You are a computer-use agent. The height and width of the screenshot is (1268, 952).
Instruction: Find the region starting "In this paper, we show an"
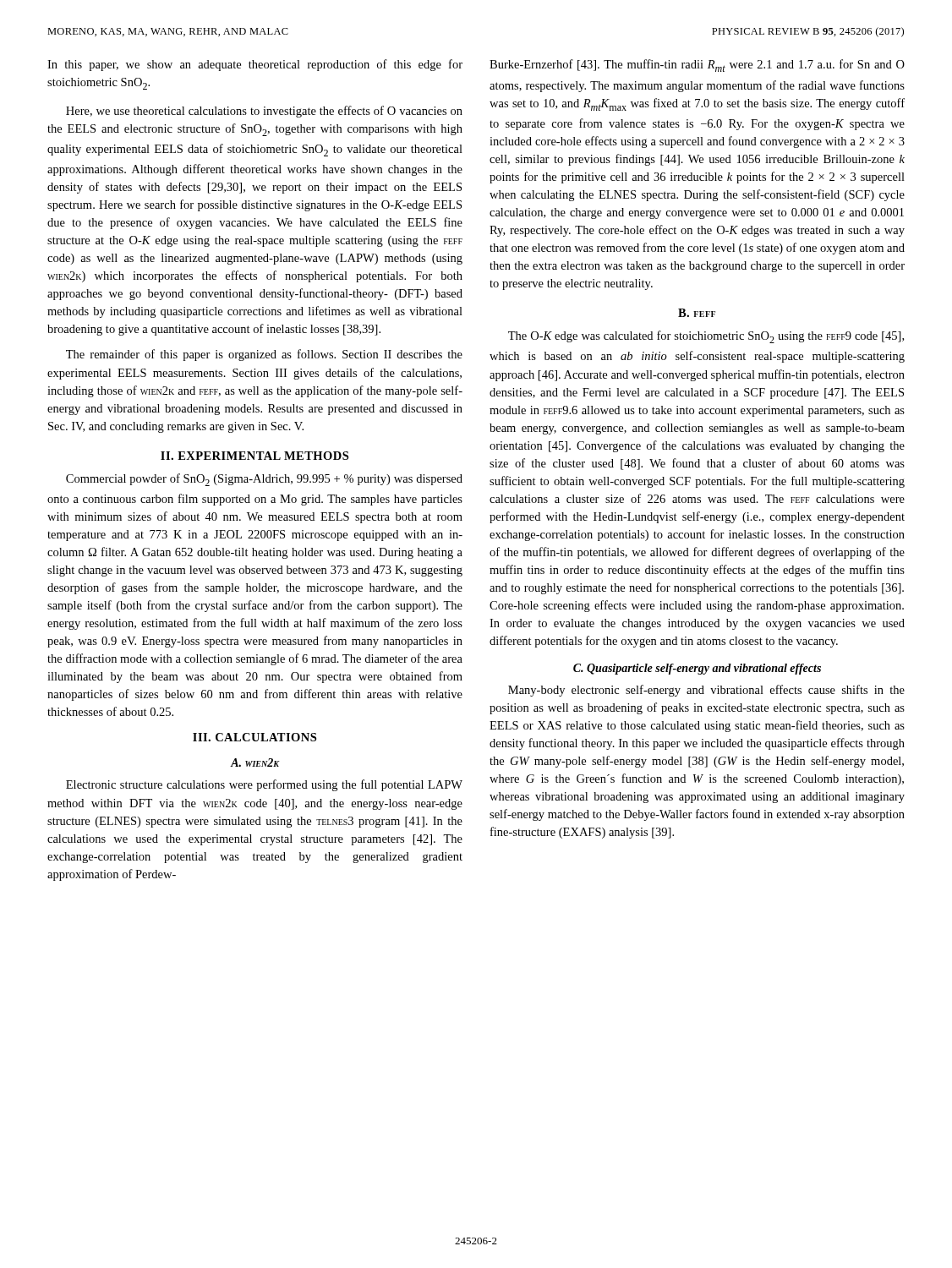click(255, 245)
